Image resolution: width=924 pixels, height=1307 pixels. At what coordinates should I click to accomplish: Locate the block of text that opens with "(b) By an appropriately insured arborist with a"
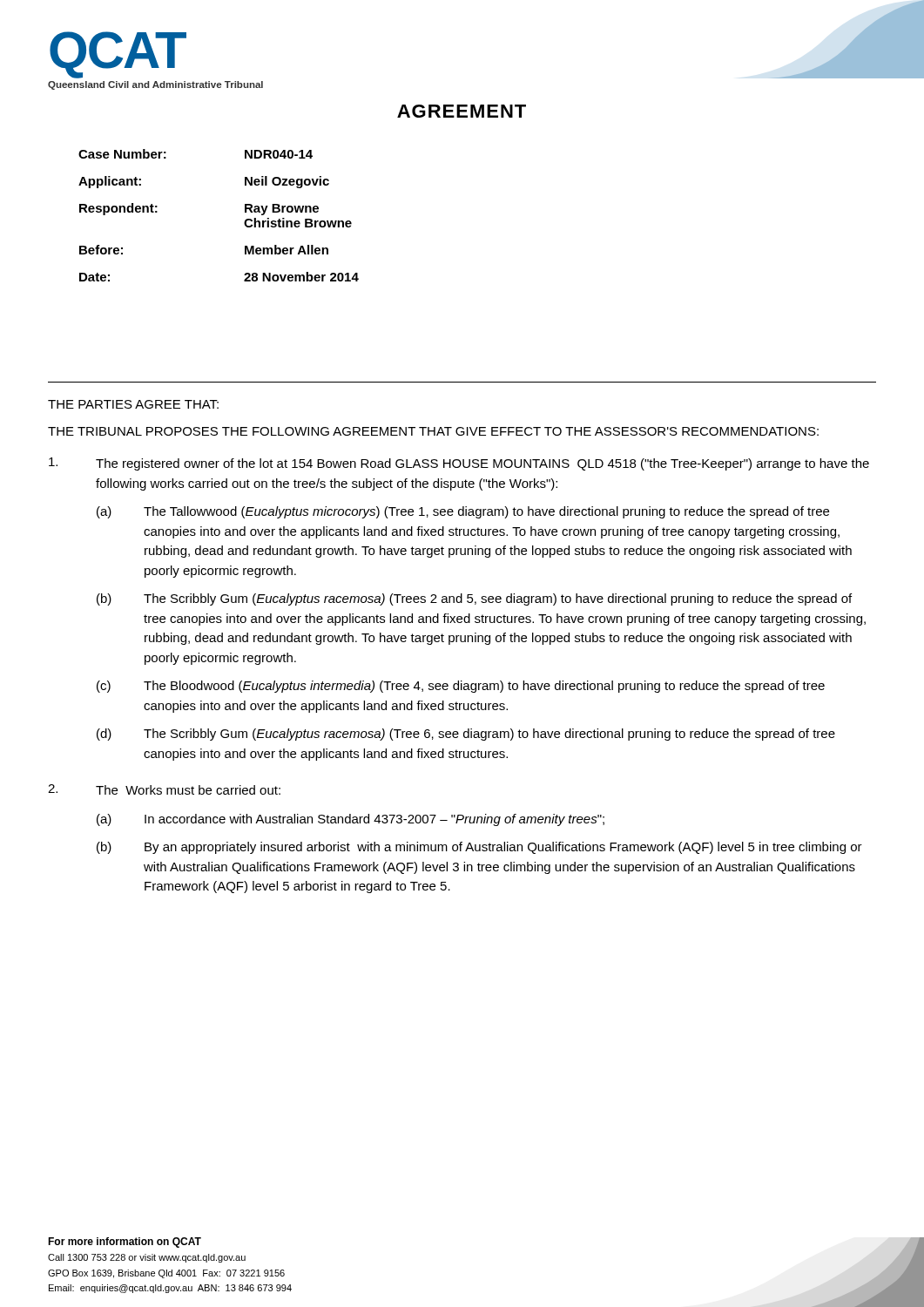click(486, 867)
